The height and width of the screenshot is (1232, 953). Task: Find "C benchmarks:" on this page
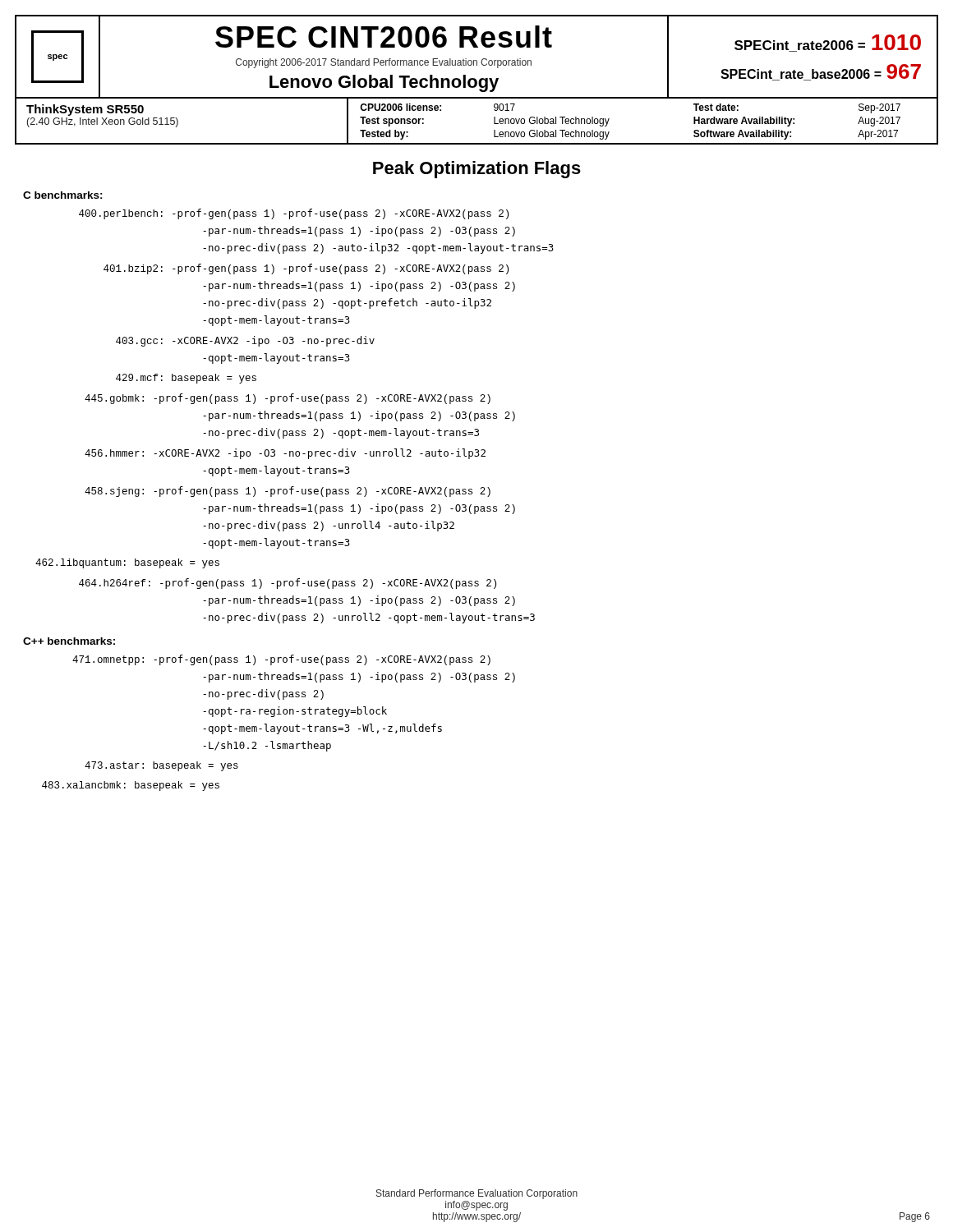pyautogui.click(x=63, y=195)
